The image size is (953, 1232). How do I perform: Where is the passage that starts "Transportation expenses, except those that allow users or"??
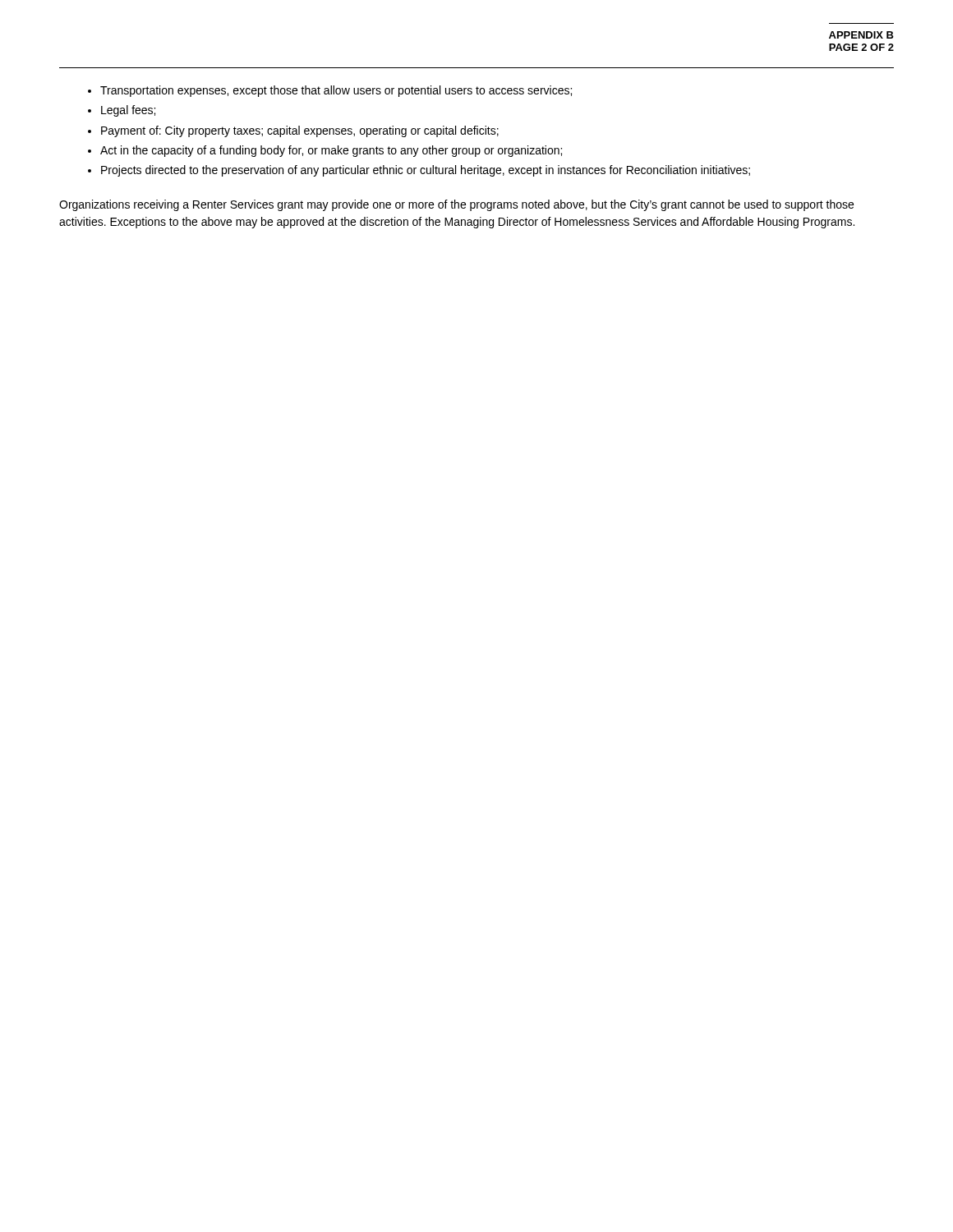pos(337,90)
